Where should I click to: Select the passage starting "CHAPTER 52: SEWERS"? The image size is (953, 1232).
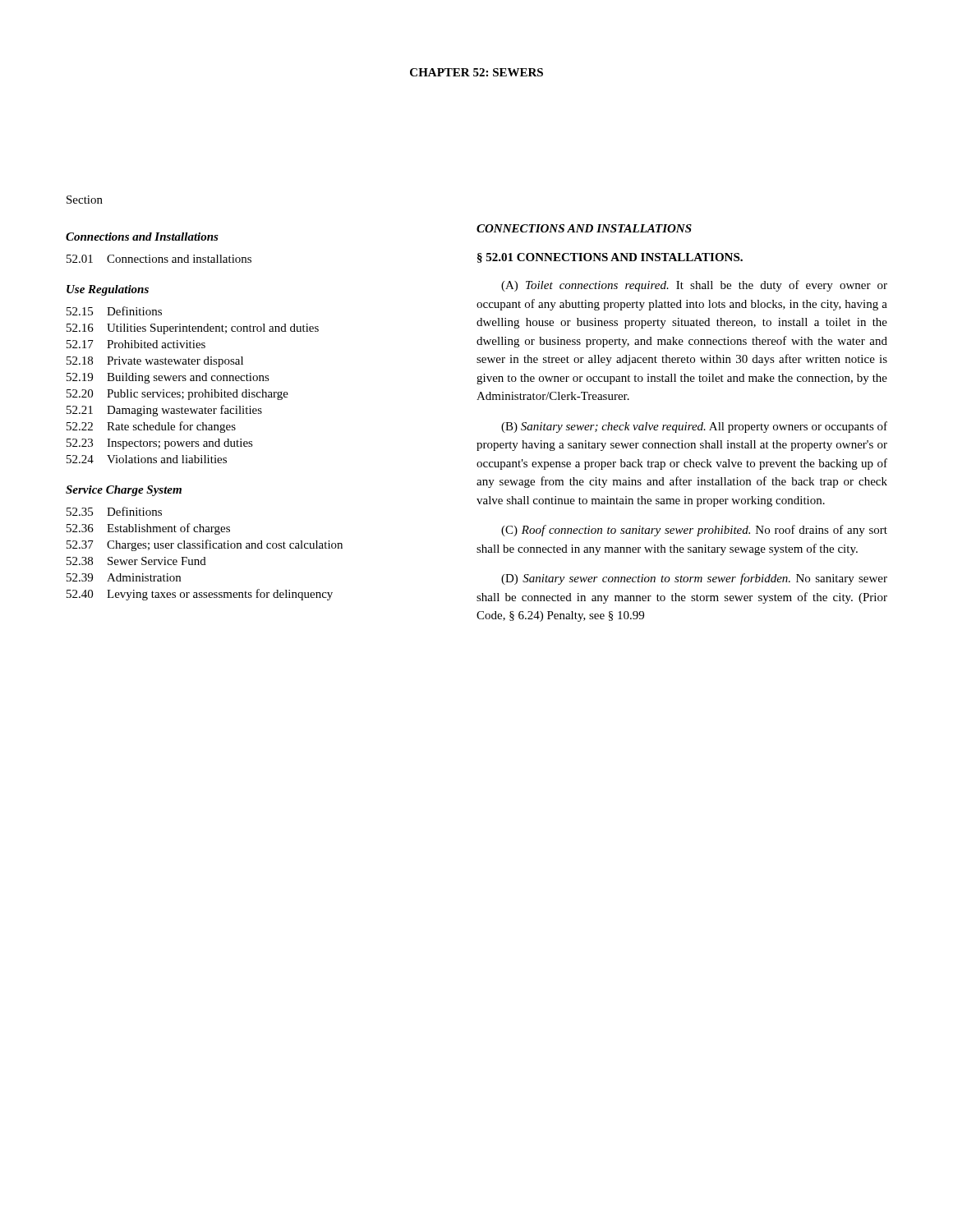476,72
